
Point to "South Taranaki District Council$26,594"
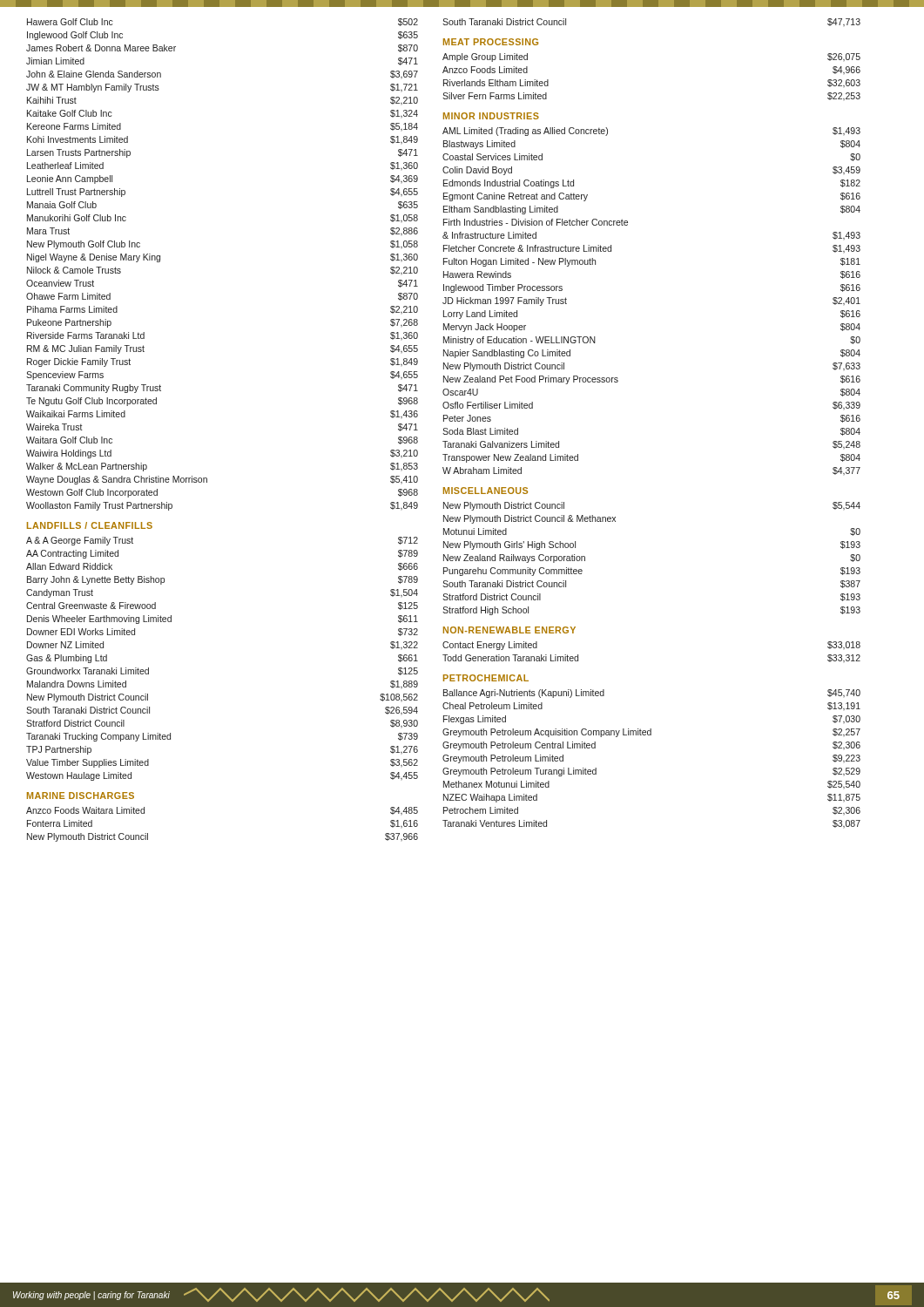tap(86, 711)
